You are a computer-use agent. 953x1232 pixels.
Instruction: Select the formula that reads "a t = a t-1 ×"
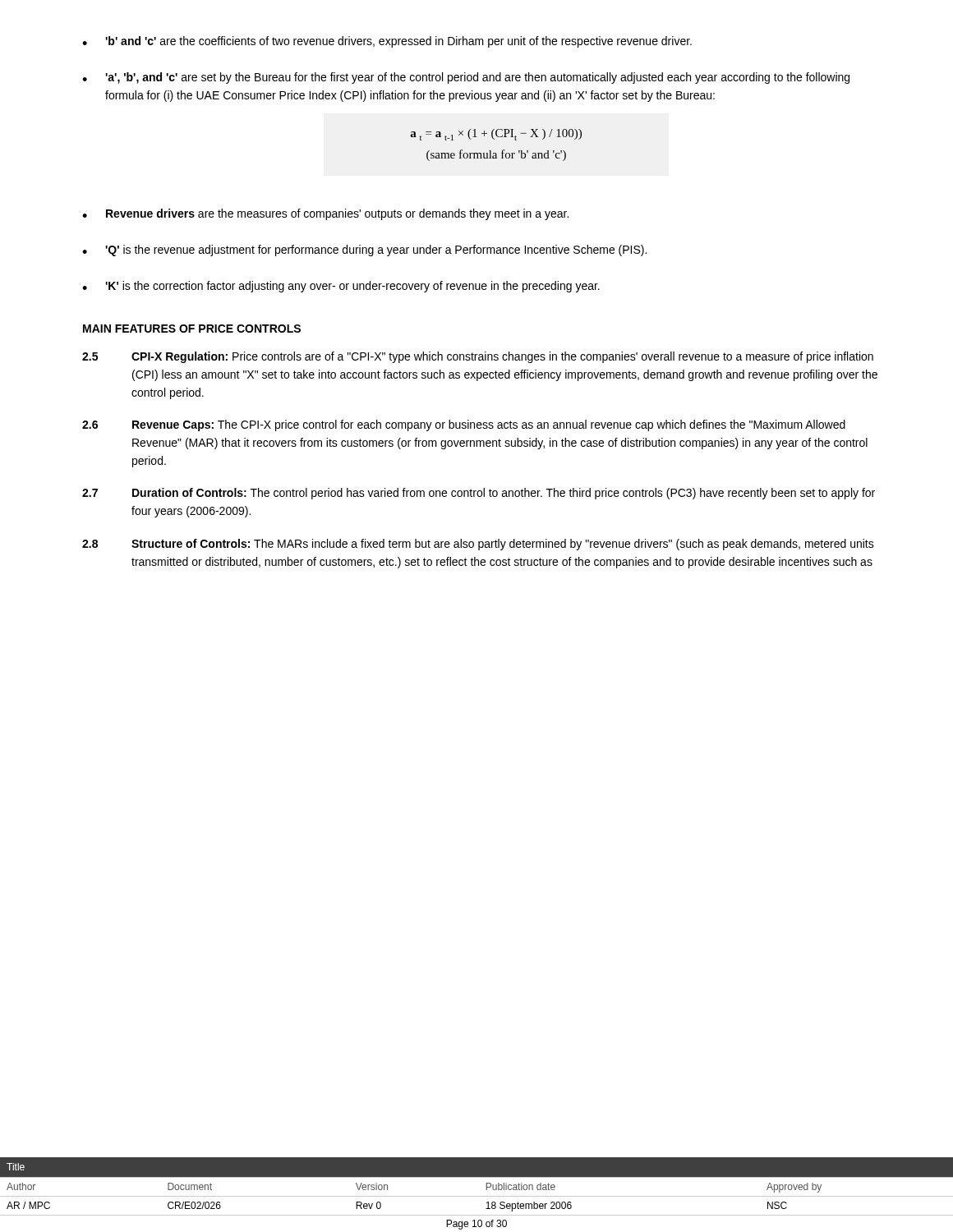tap(496, 144)
